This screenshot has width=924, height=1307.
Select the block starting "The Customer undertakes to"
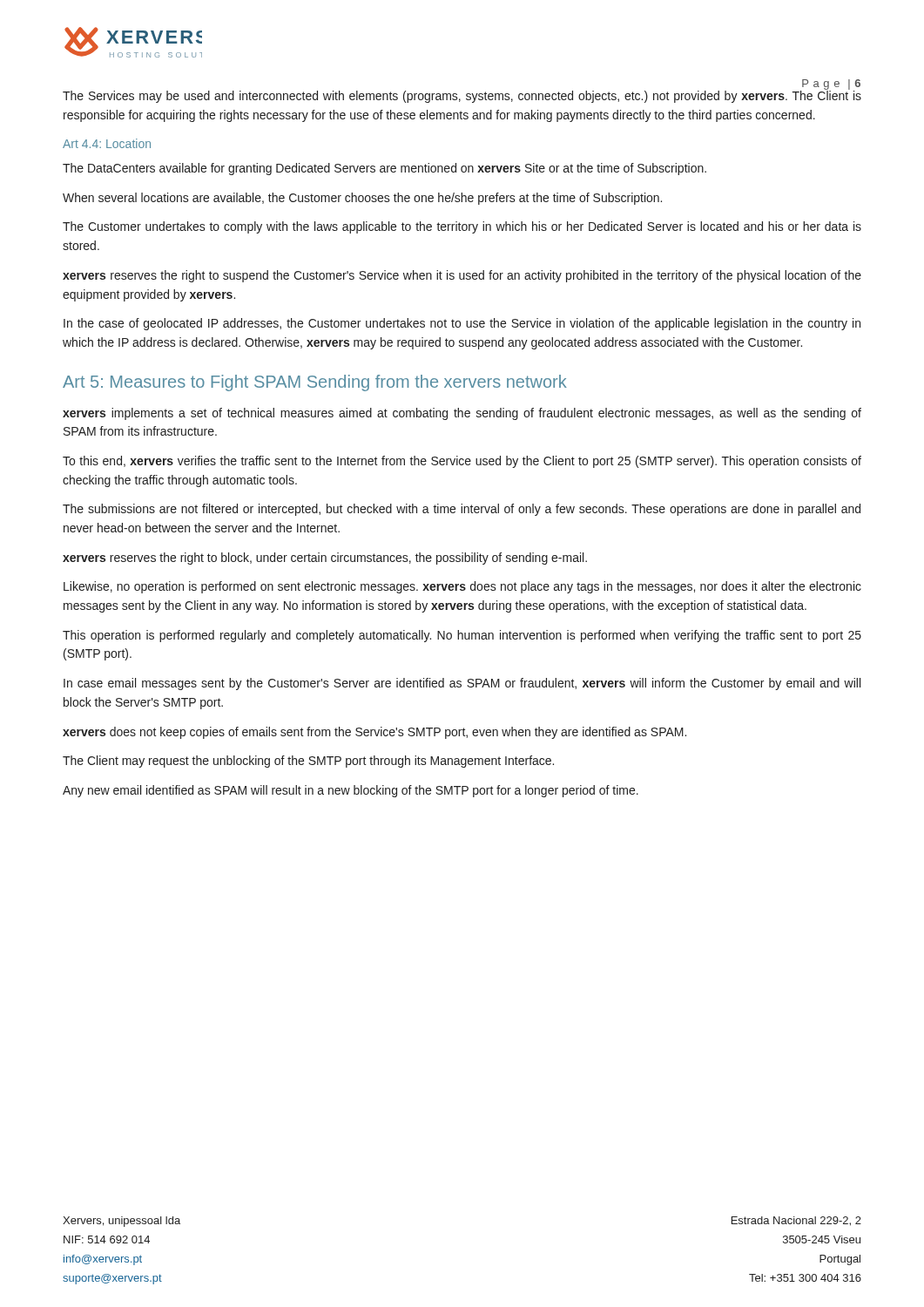tap(462, 237)
